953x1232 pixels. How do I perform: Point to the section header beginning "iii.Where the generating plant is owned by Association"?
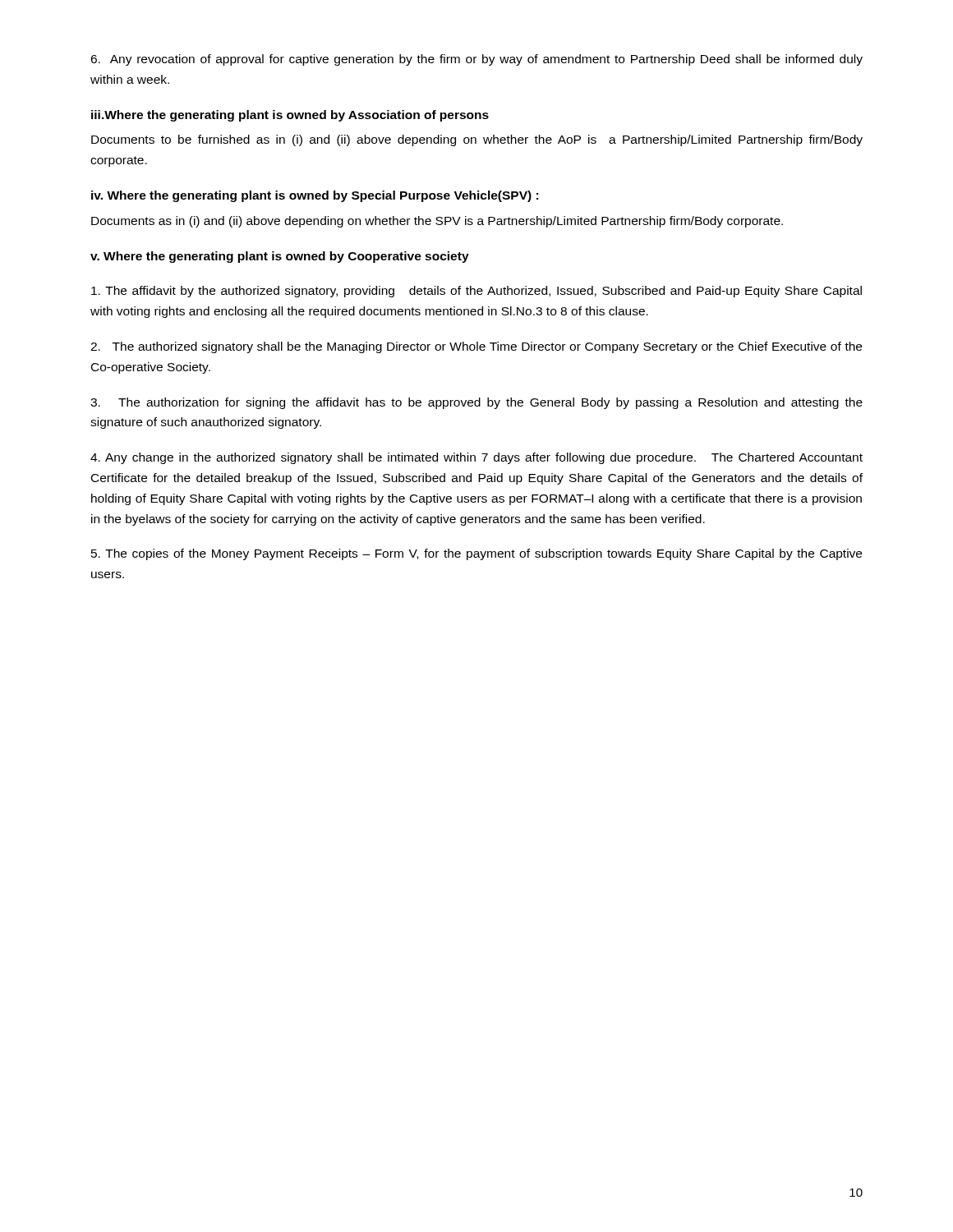pos(290,114)
